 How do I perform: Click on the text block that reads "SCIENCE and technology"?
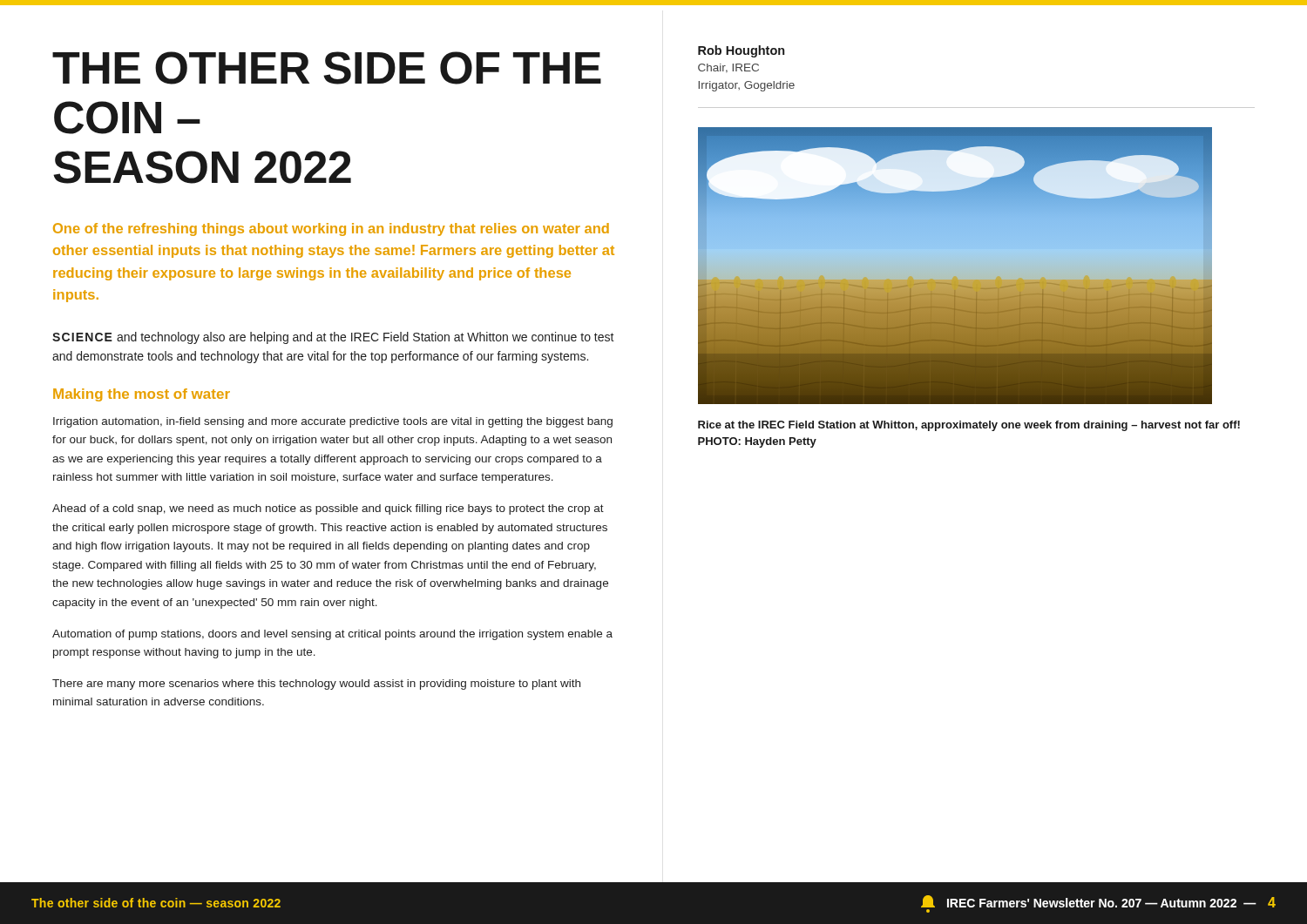(333, 347)
